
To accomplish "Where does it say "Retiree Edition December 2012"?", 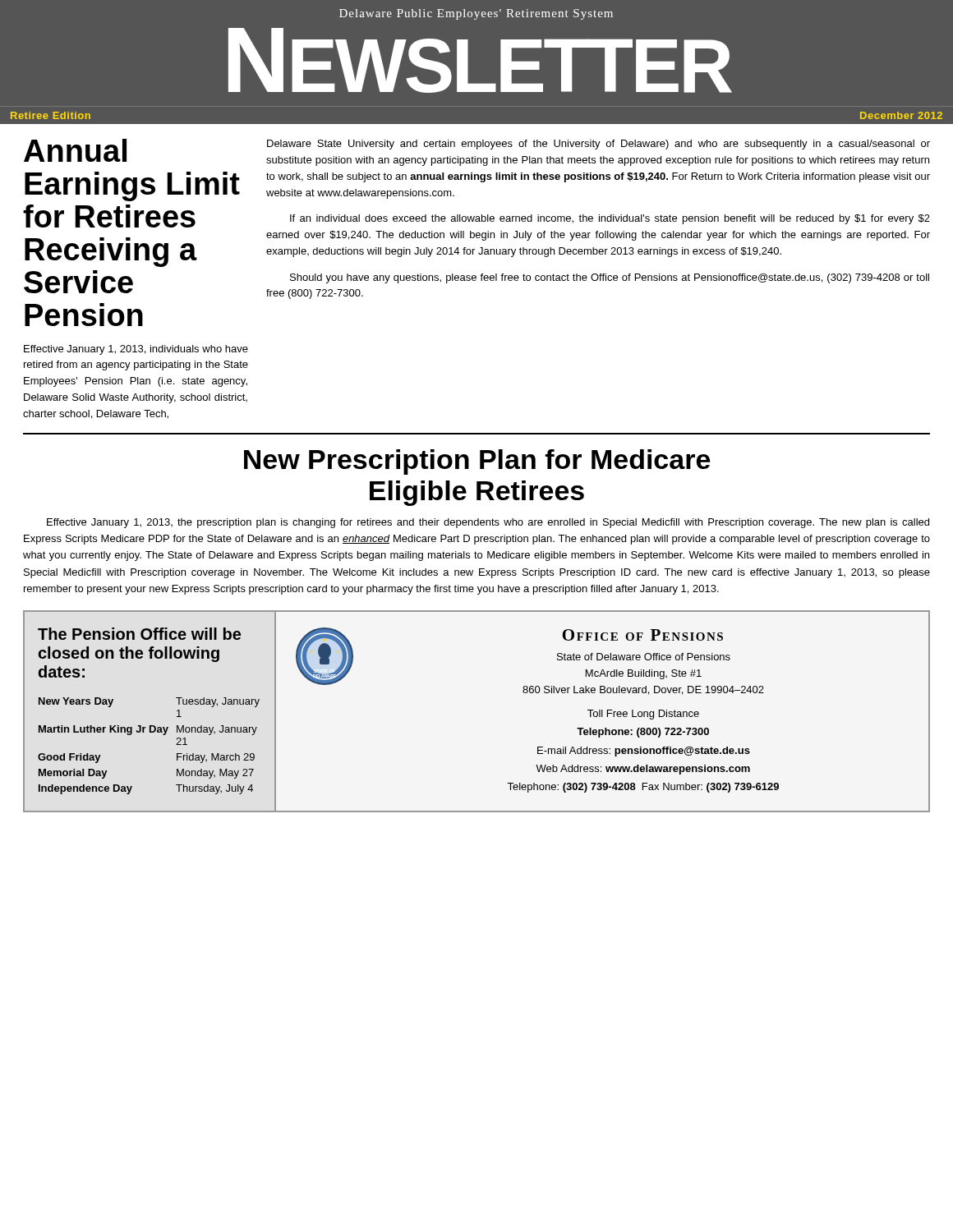I will (x=476, y=116).
